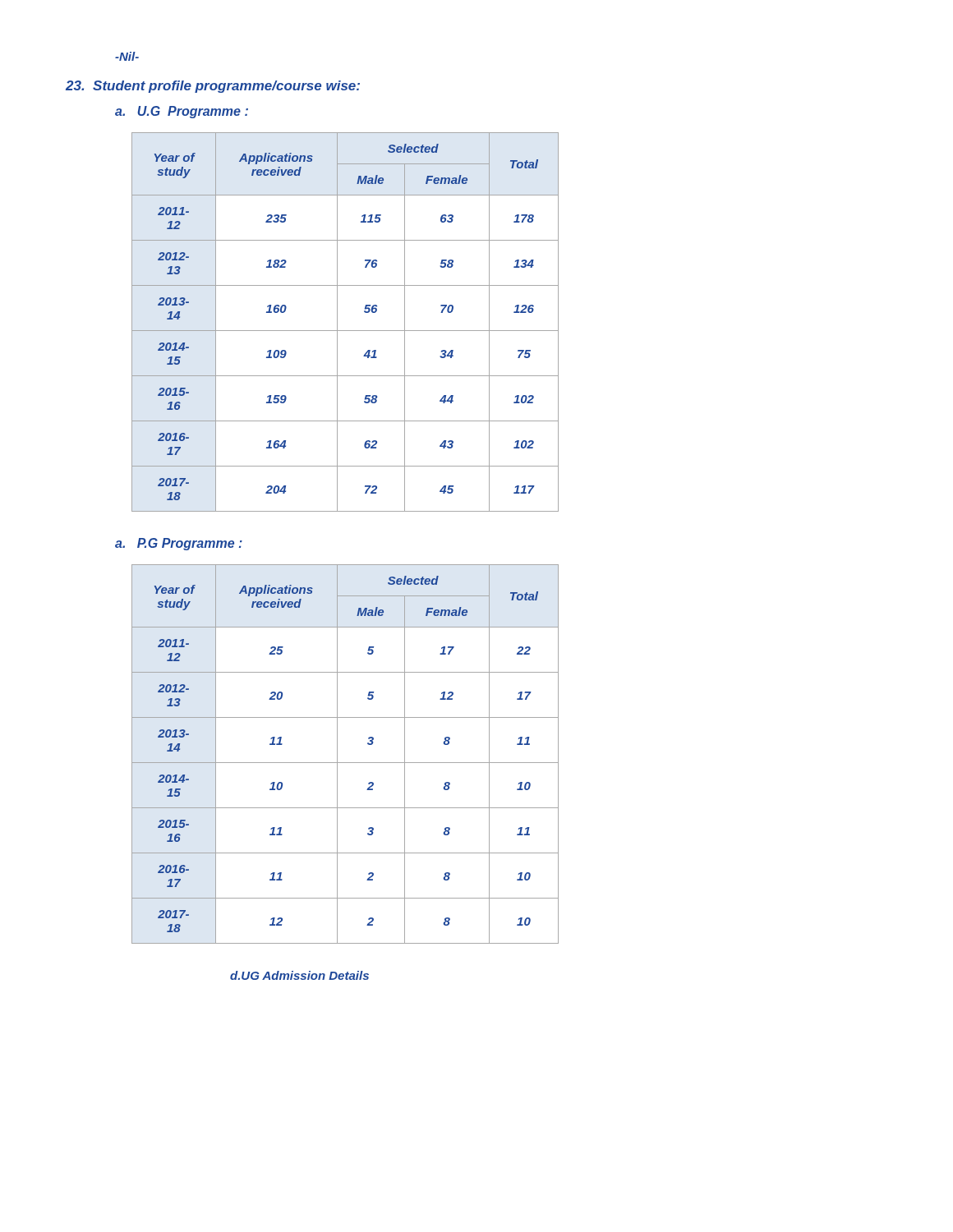The width and height of the screenshot is (953, 1232).
Task: Locate the text "d.UG Admission Details"
Action: (x=300, y=975)
